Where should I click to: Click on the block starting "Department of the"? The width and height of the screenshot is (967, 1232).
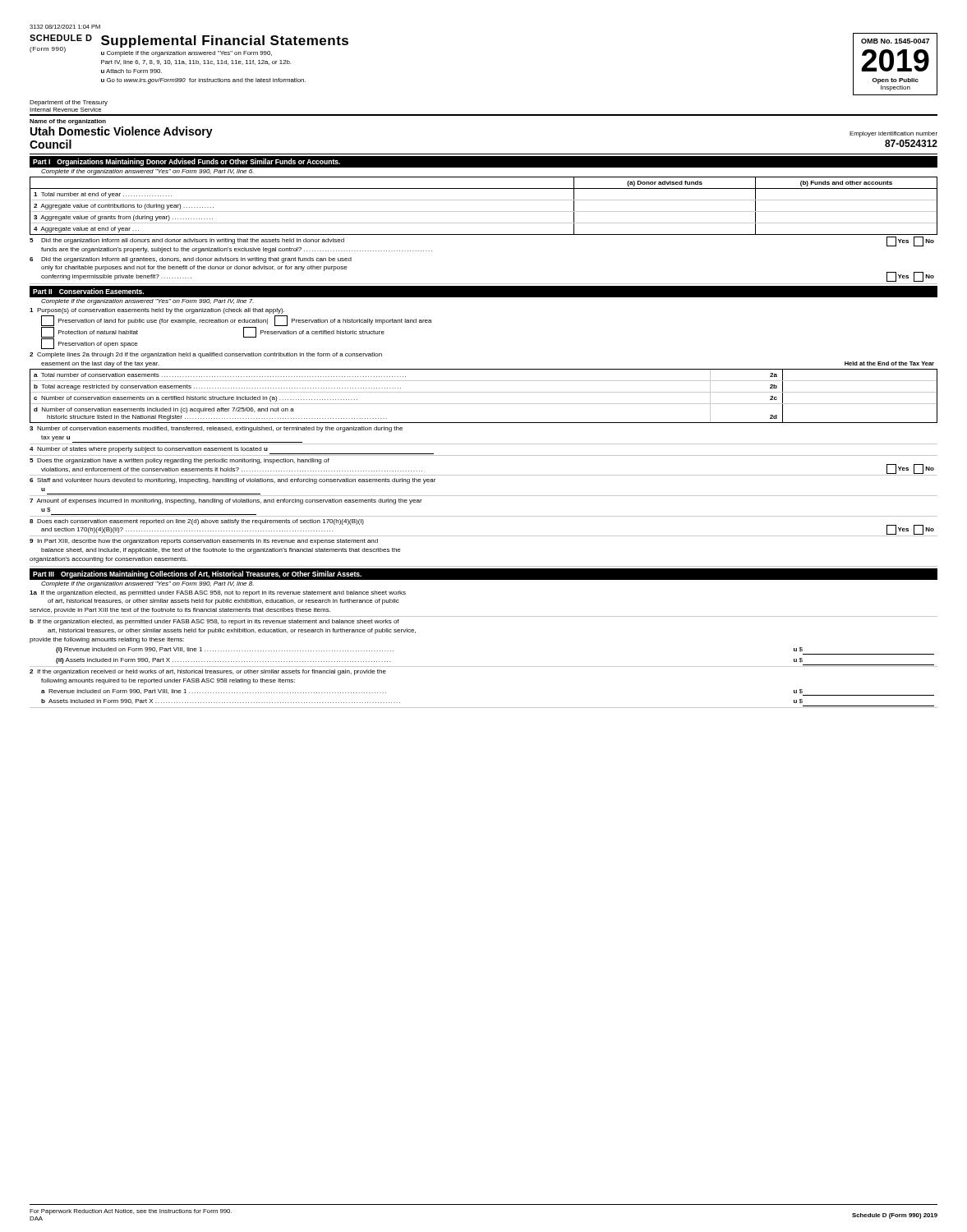(x=69, y=106)
